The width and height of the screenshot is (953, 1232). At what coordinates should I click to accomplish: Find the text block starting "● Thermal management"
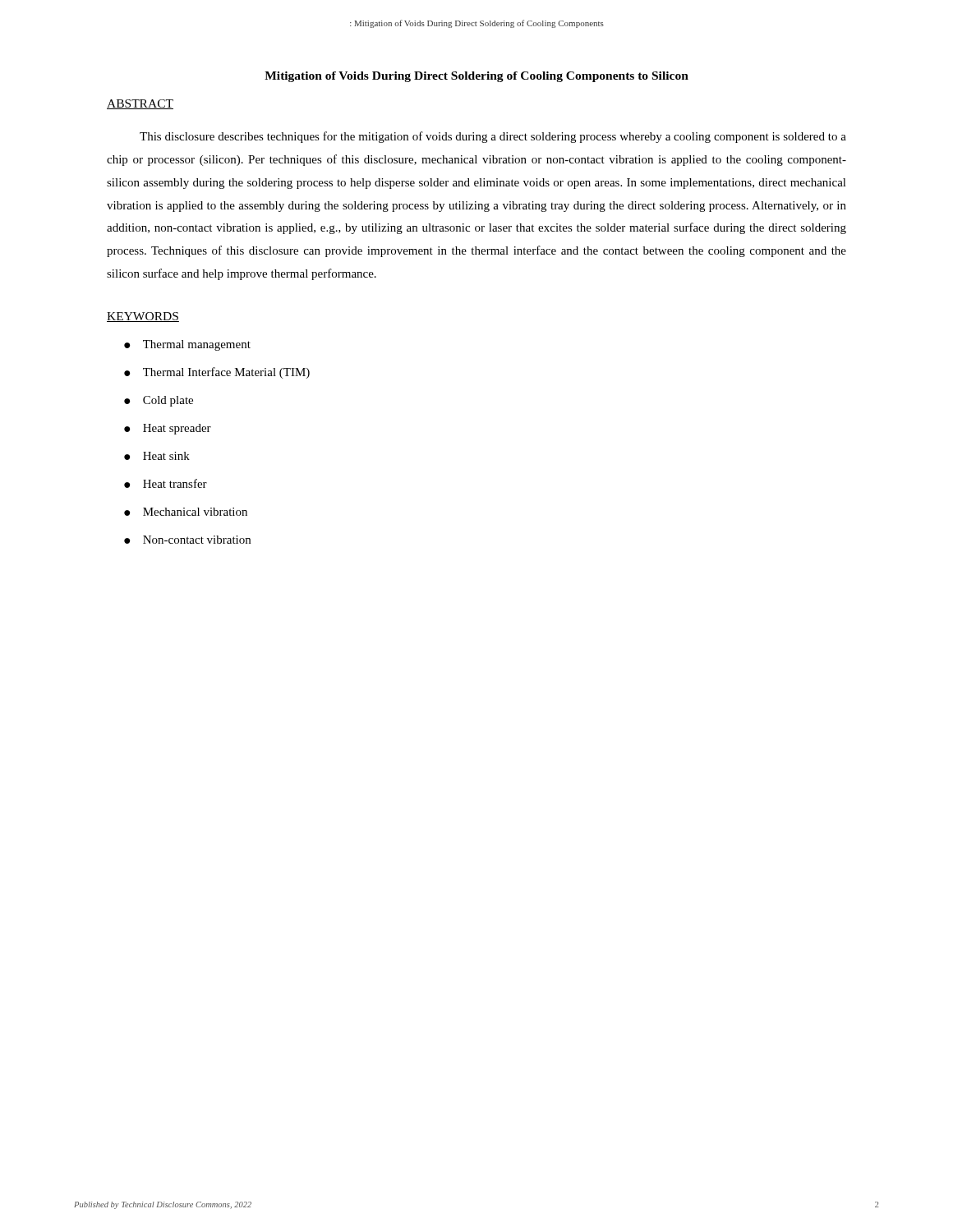[x=187, y=345]
